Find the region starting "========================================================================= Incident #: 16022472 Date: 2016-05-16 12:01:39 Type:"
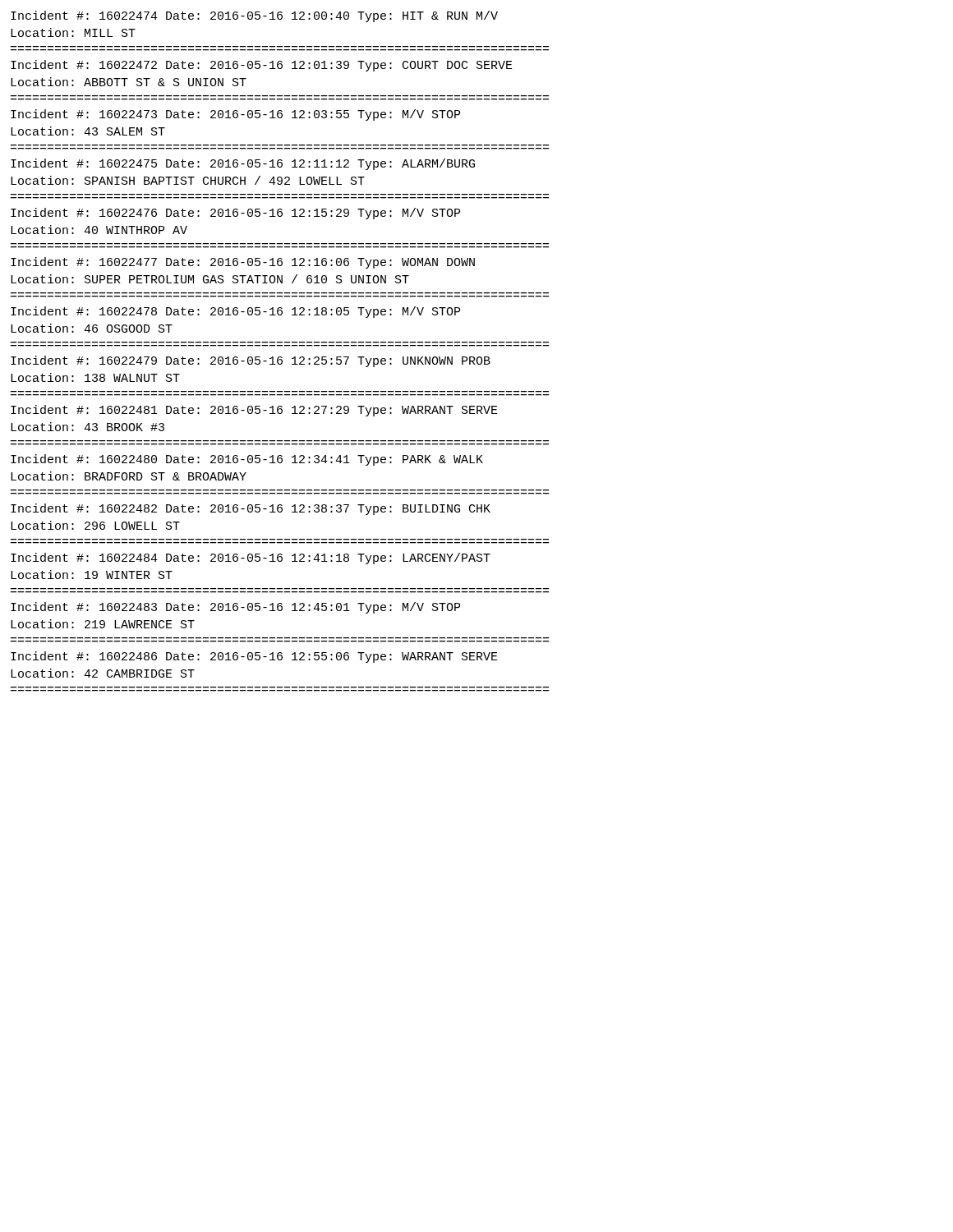 tap(476, 67)
